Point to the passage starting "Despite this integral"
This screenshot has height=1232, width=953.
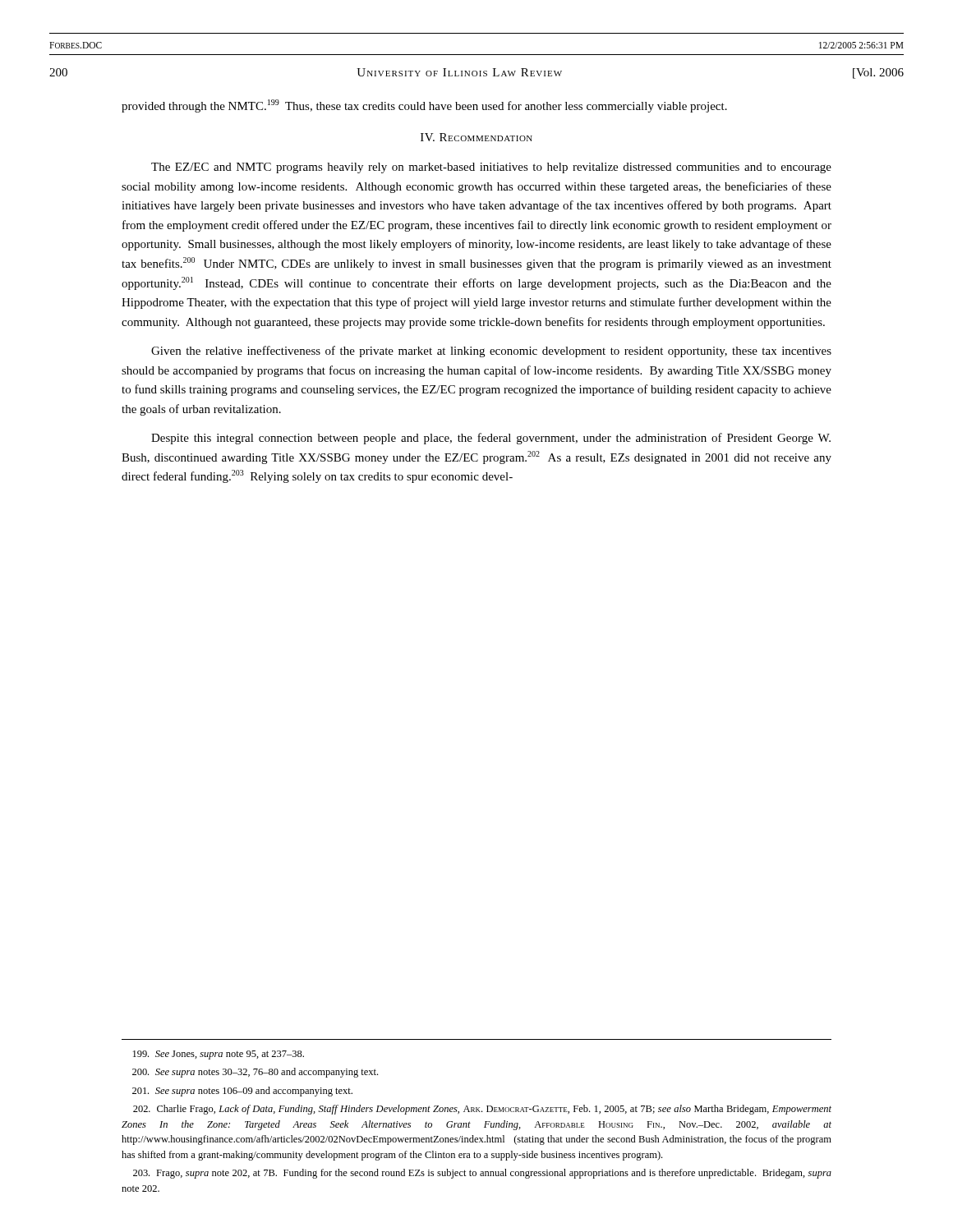coord(476,457)
